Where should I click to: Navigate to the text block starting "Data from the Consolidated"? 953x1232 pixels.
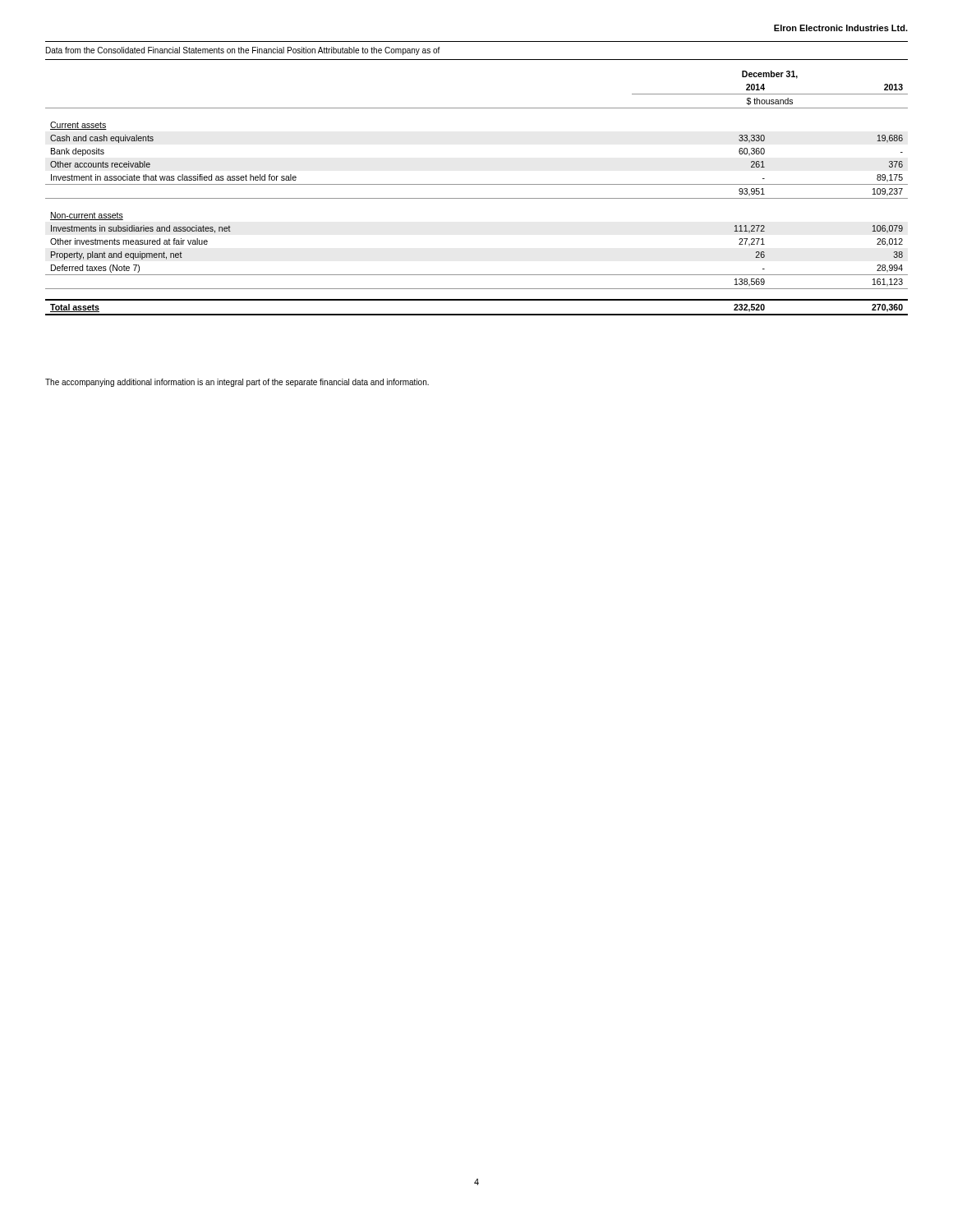point(242,51)
